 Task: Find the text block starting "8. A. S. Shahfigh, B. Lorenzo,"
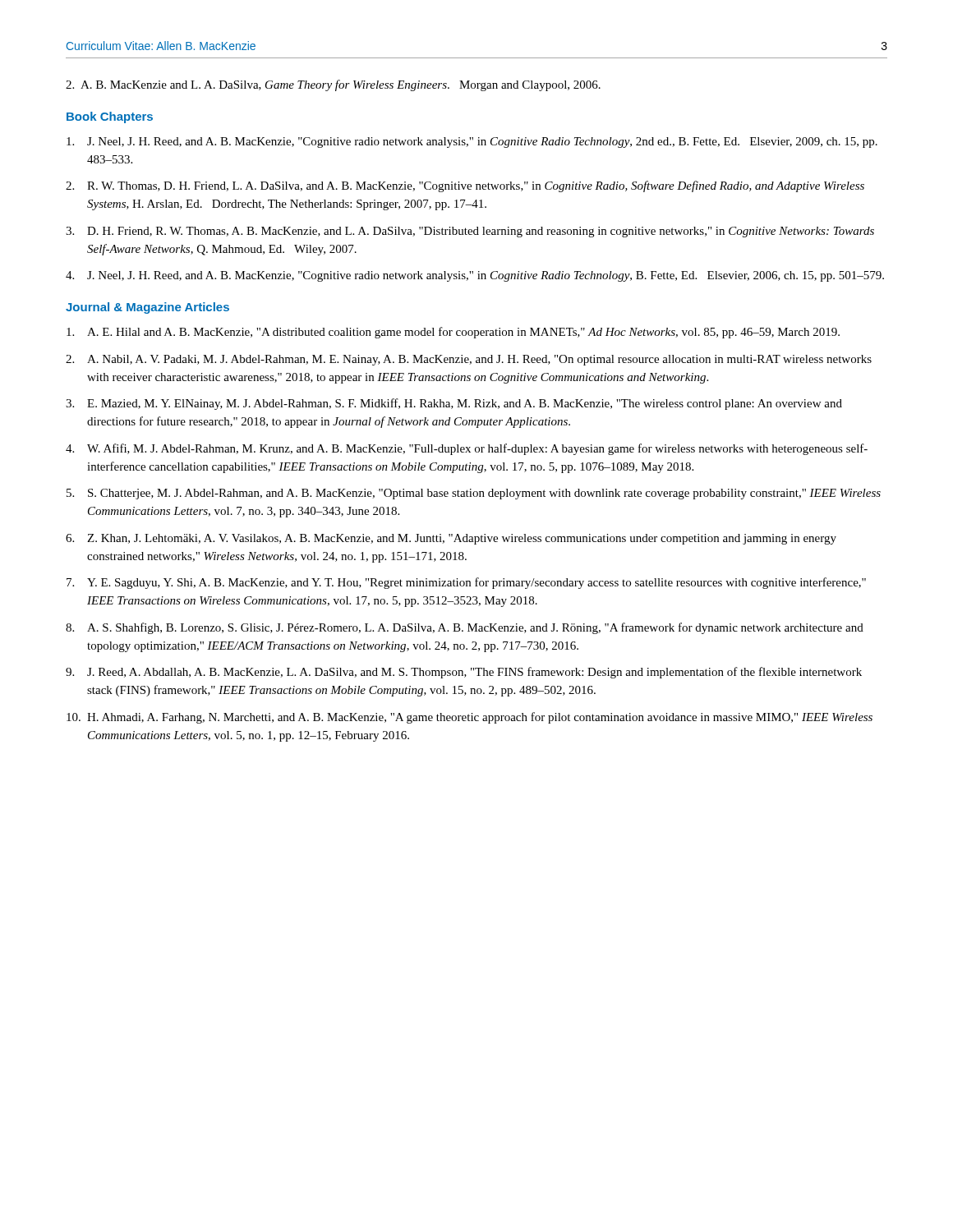coord(476,637)
